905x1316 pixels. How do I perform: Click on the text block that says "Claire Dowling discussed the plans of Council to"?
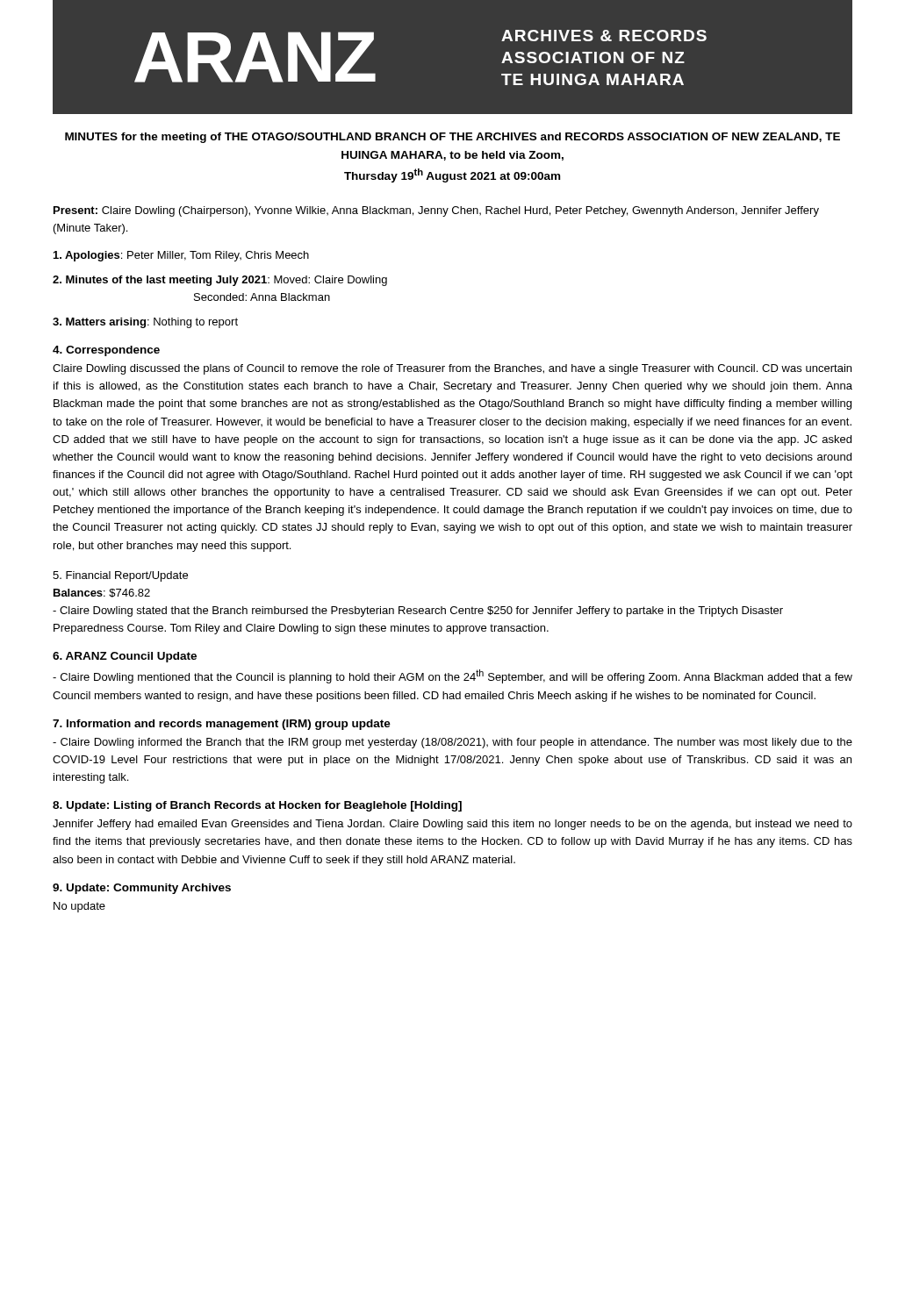coord(452,456)
